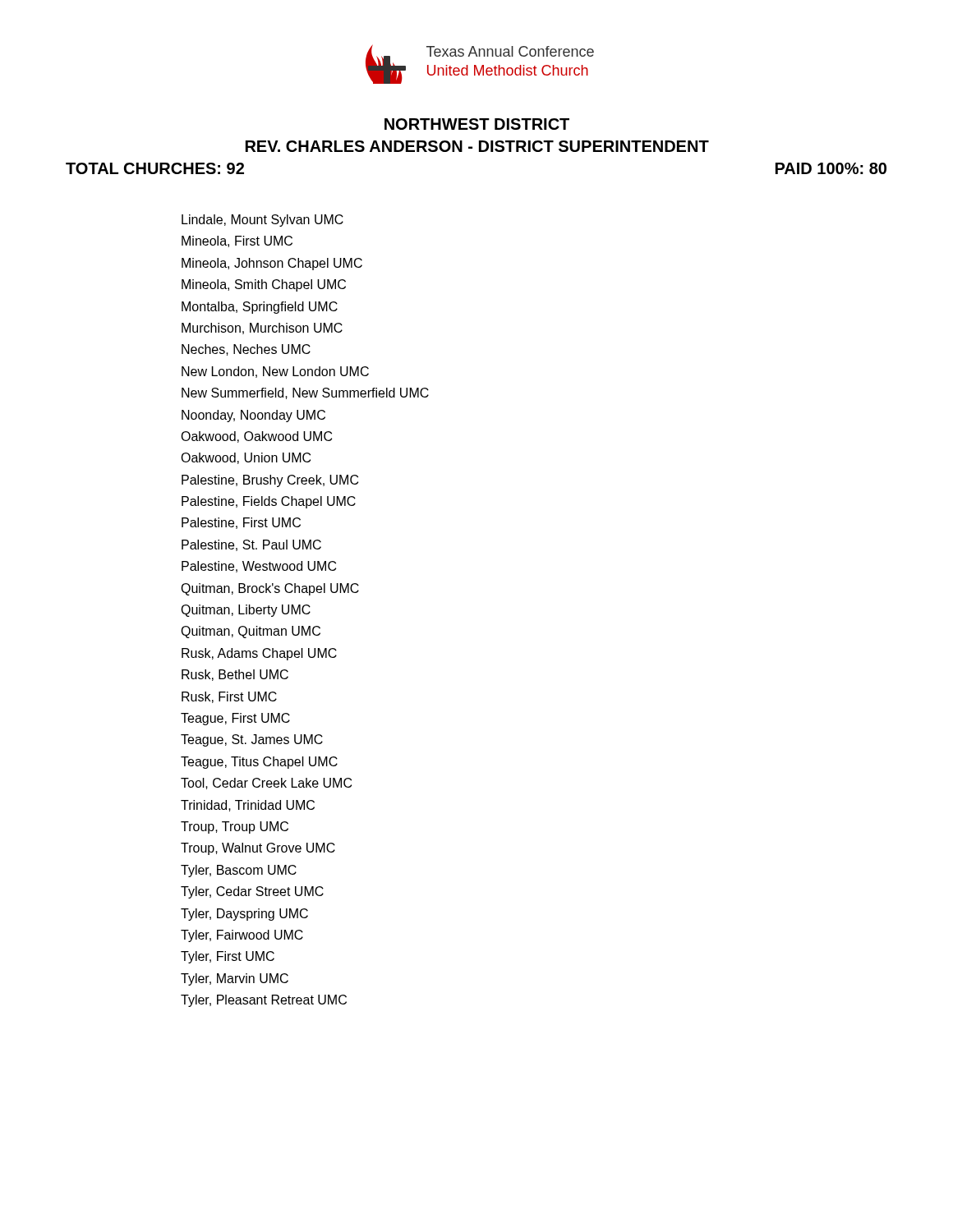Find the list item with the text "Tyler, Pleasant Retreat UMC"

[264, 1000]
